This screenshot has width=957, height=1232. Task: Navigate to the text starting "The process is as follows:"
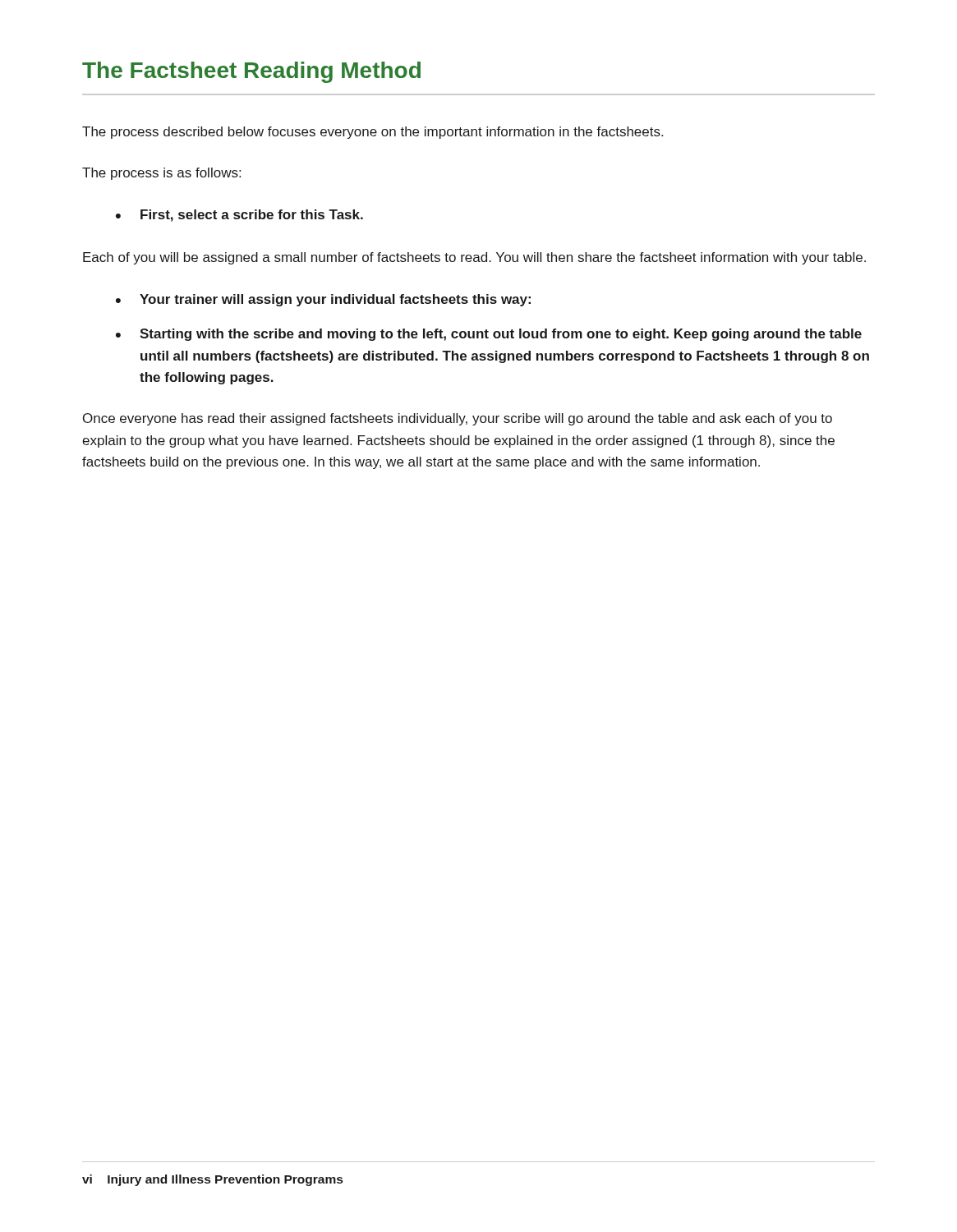coord(162,173)
